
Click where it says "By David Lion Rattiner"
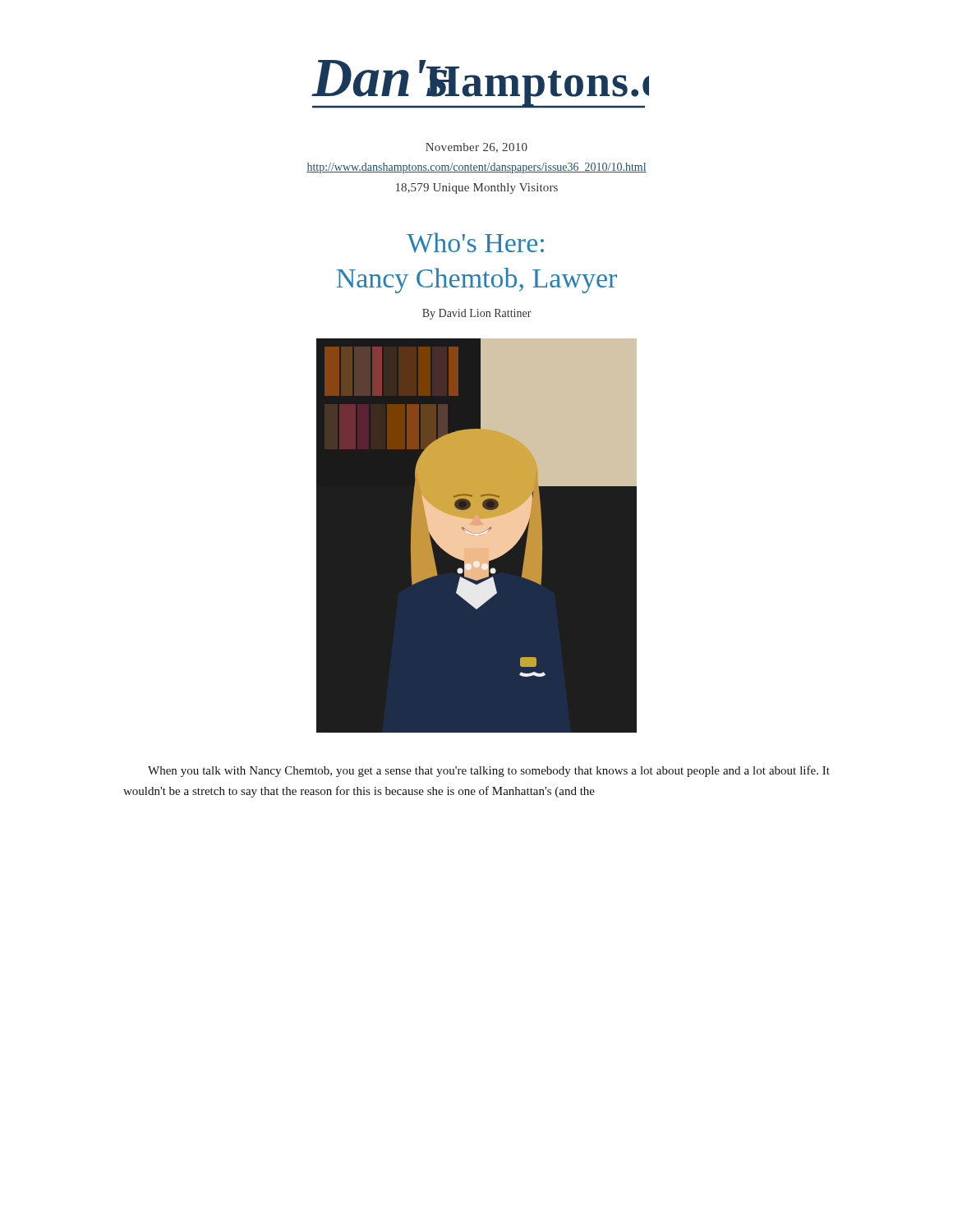pyautogui.click(x=476, y=313)
